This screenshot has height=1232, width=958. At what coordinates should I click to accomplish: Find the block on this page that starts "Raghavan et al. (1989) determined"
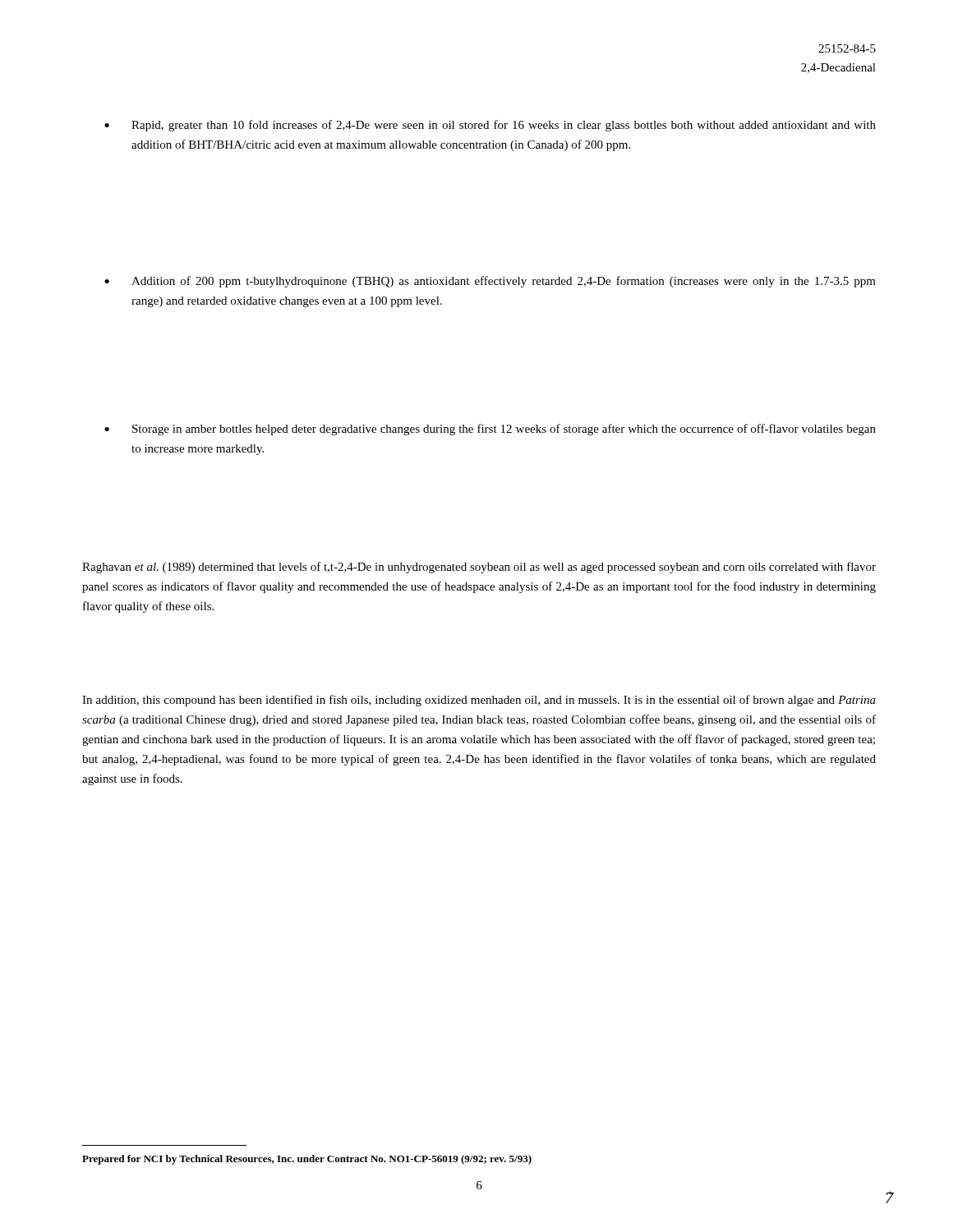coord(479,586)
